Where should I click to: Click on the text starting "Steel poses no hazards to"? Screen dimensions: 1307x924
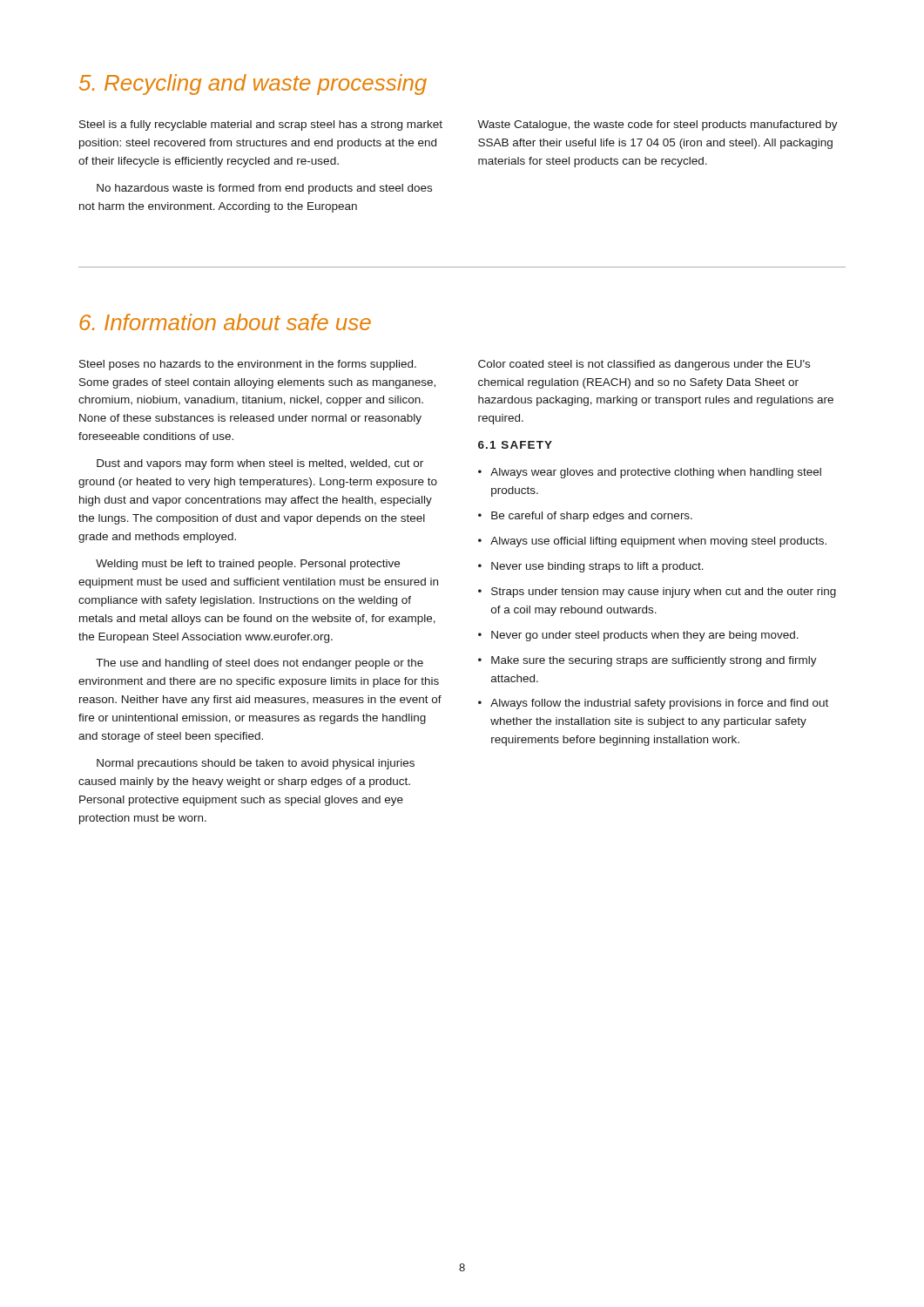tap(262, 591)
